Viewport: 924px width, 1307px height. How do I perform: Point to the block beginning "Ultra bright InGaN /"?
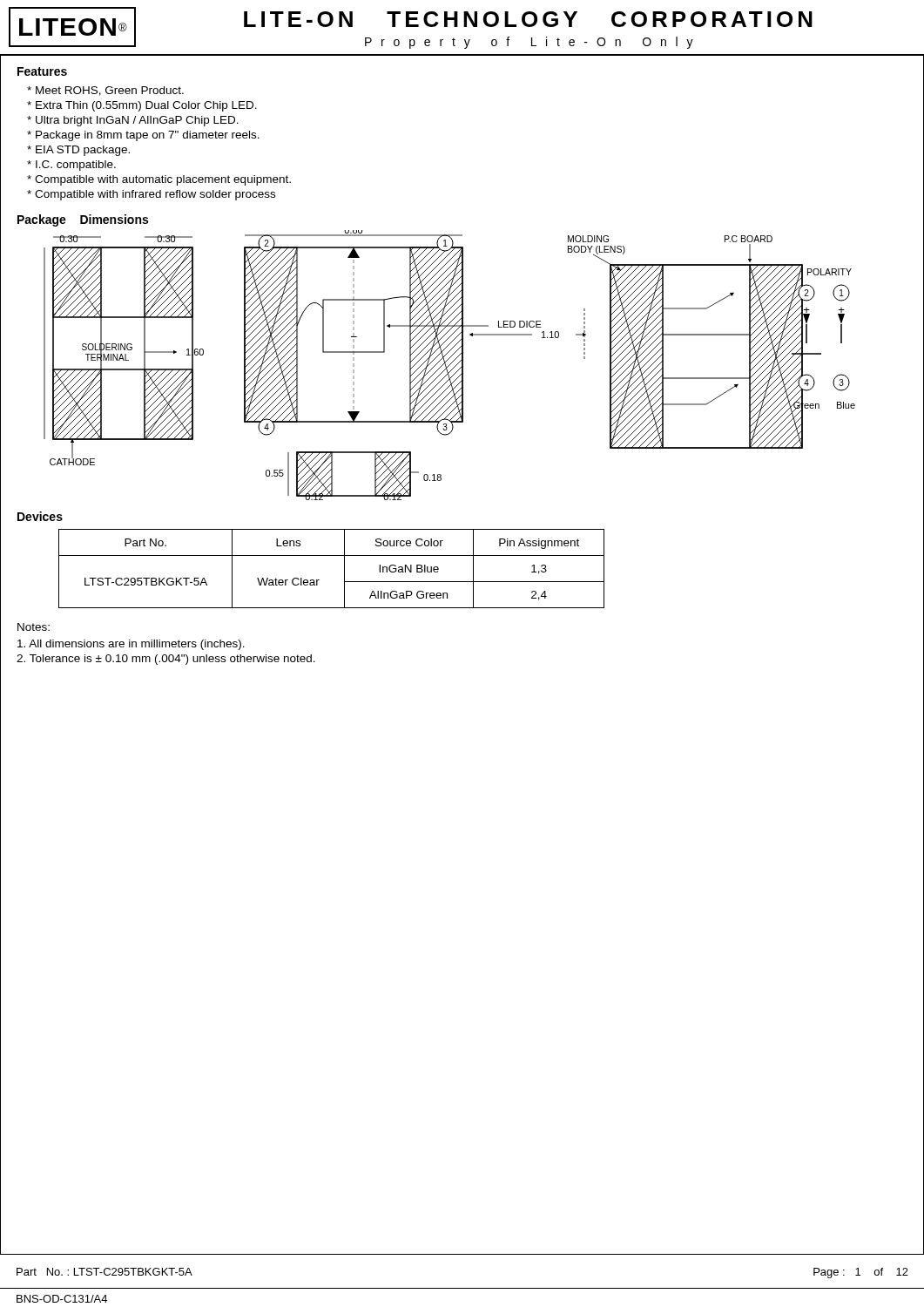(133, 120)
